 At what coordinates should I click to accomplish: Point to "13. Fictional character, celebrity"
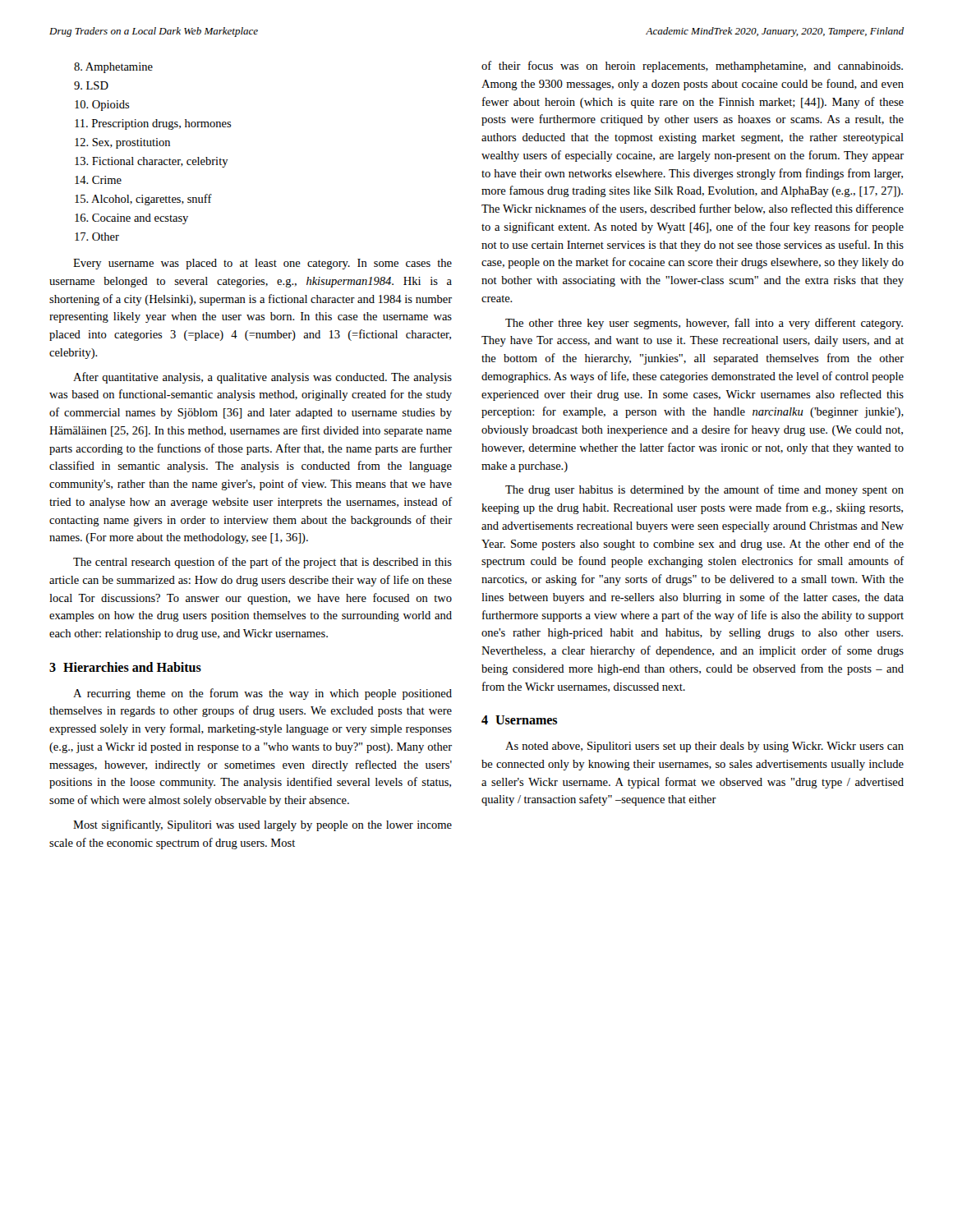tap(151, 161)
